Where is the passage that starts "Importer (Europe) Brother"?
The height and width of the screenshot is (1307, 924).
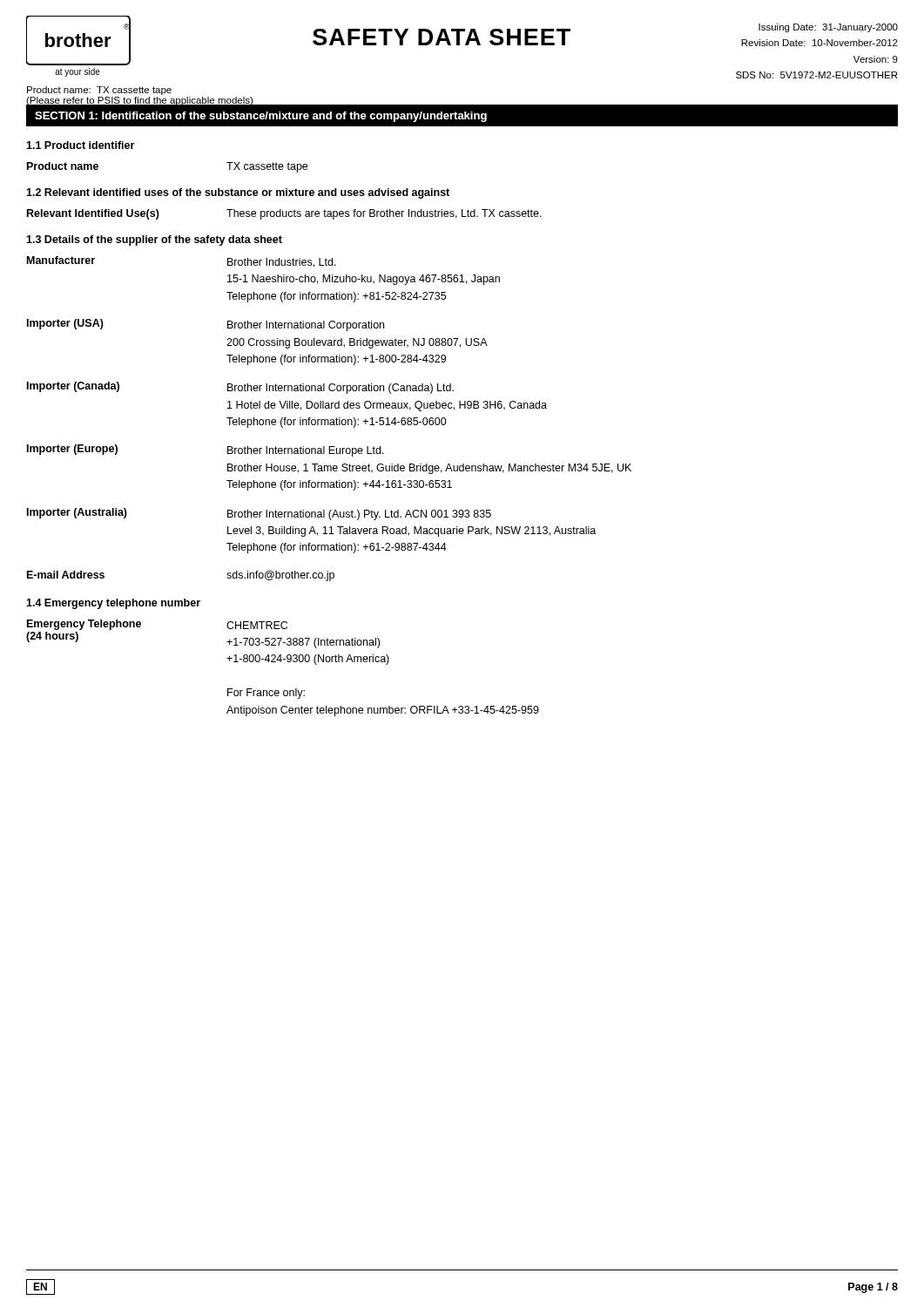pos(462,468)
